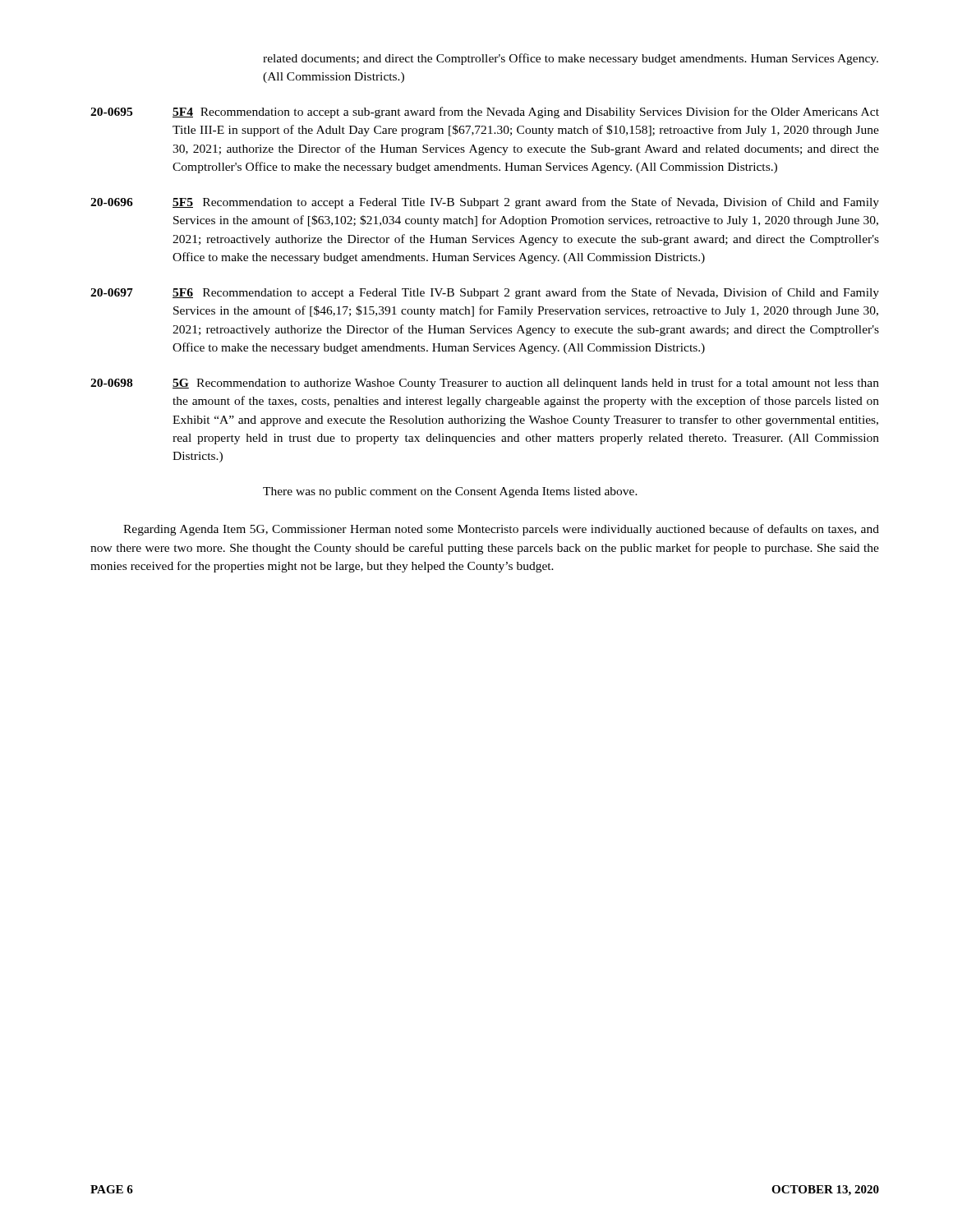953x1232 pixels.
Task: Find the list item containing "20-0696 5F5 Recommendation to accept a"
Action: 485,230
